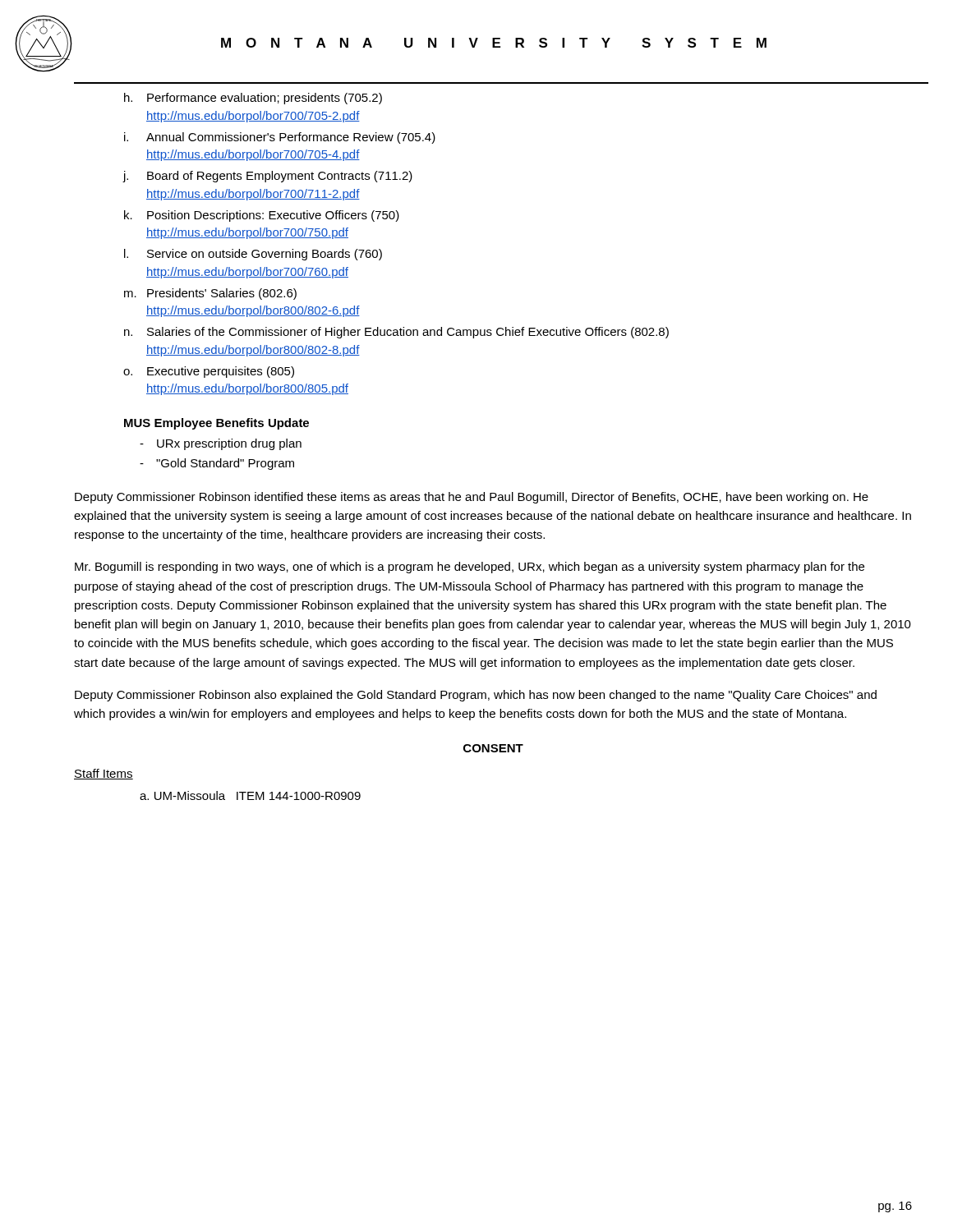Where does it say "k. Position Descriptions: Executive Officers (750) http://mus.edu/borpol/bor700/750.pdf"?
The image size is (953, 1232).
(262, 216)
